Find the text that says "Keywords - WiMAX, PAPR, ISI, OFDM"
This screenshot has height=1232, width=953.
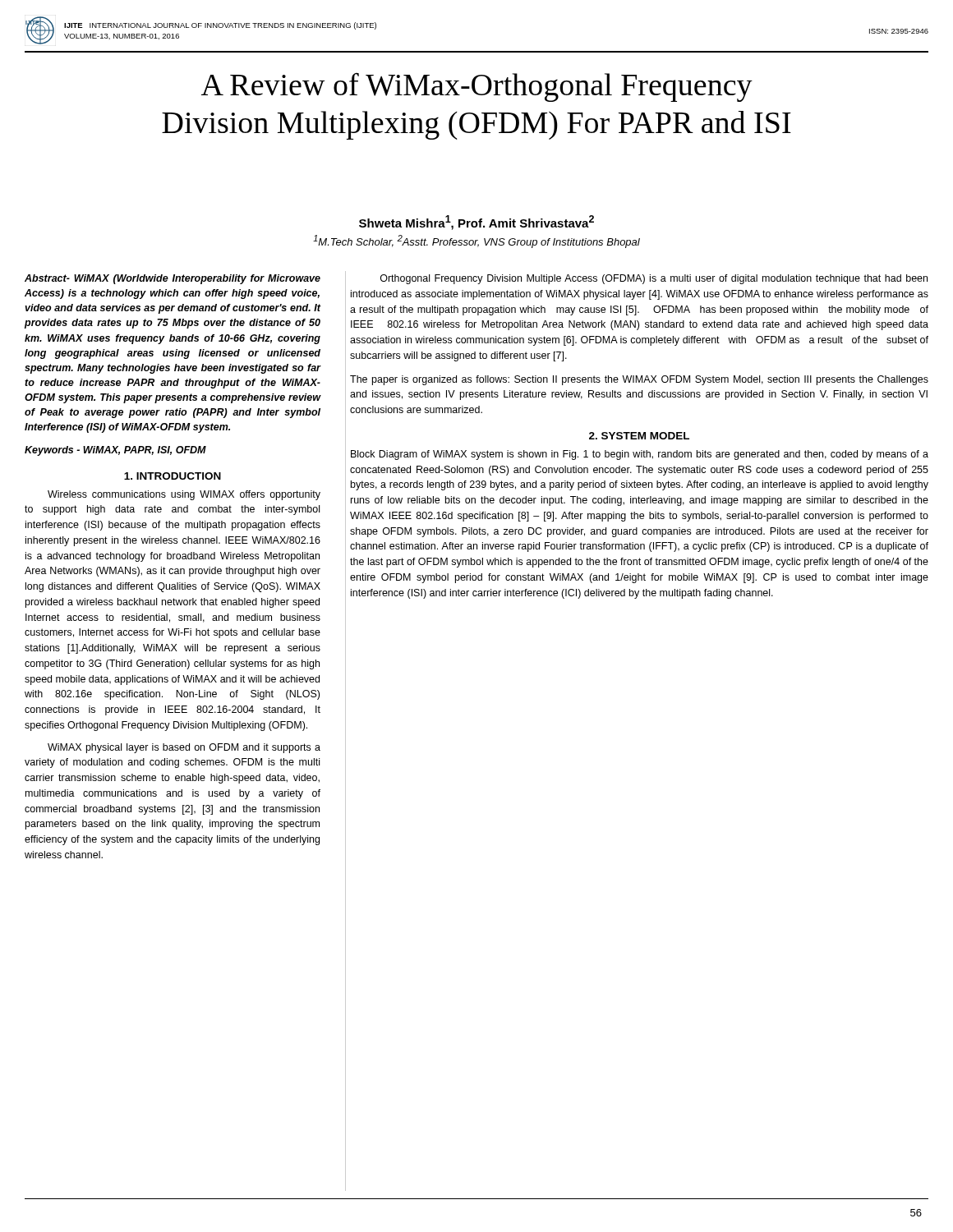click(x=115, y=450)
